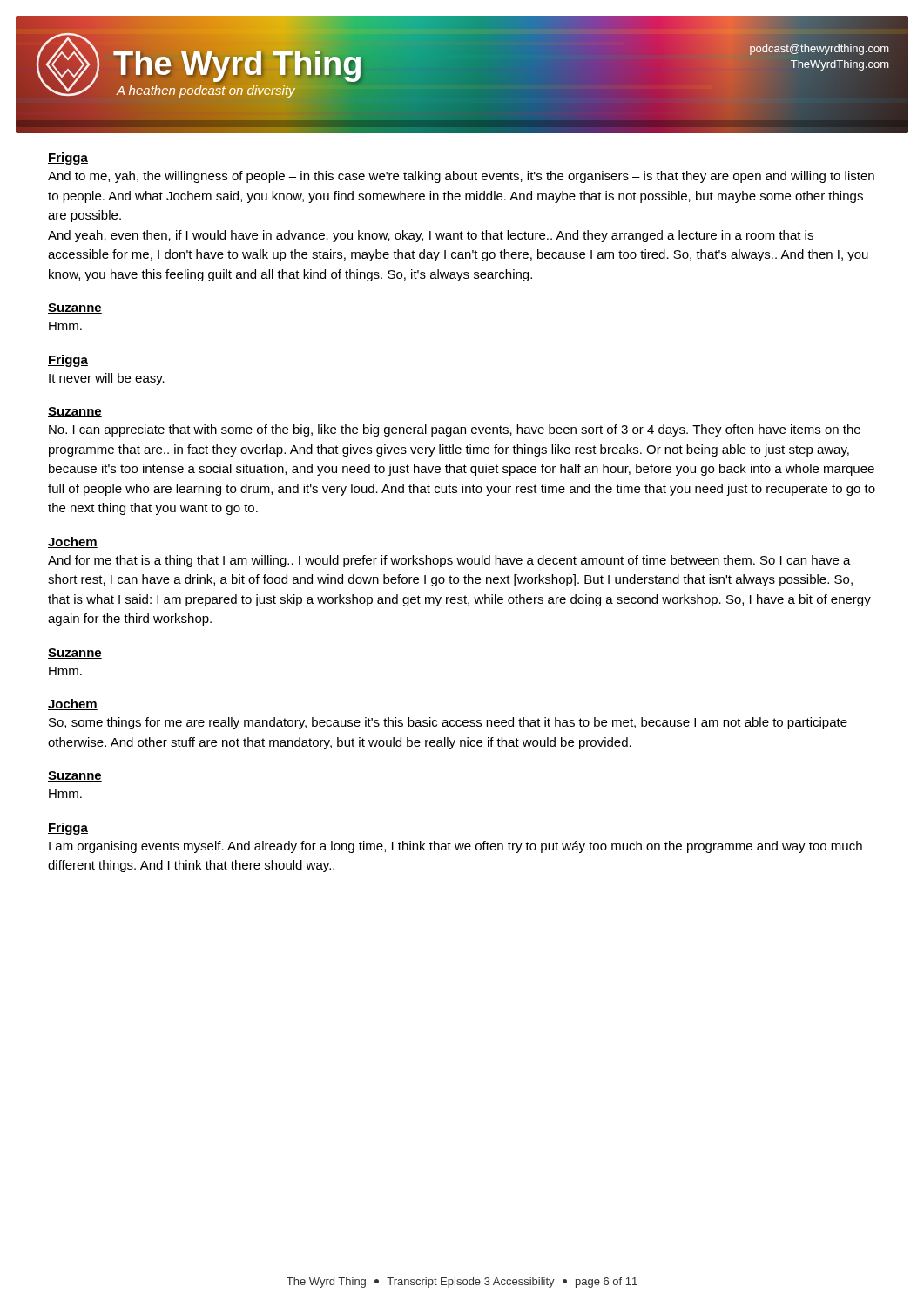Navigate to the block starting "No. I can appreciate"
The width and height of the screenshot is (924, 1307).
[462, 468]
